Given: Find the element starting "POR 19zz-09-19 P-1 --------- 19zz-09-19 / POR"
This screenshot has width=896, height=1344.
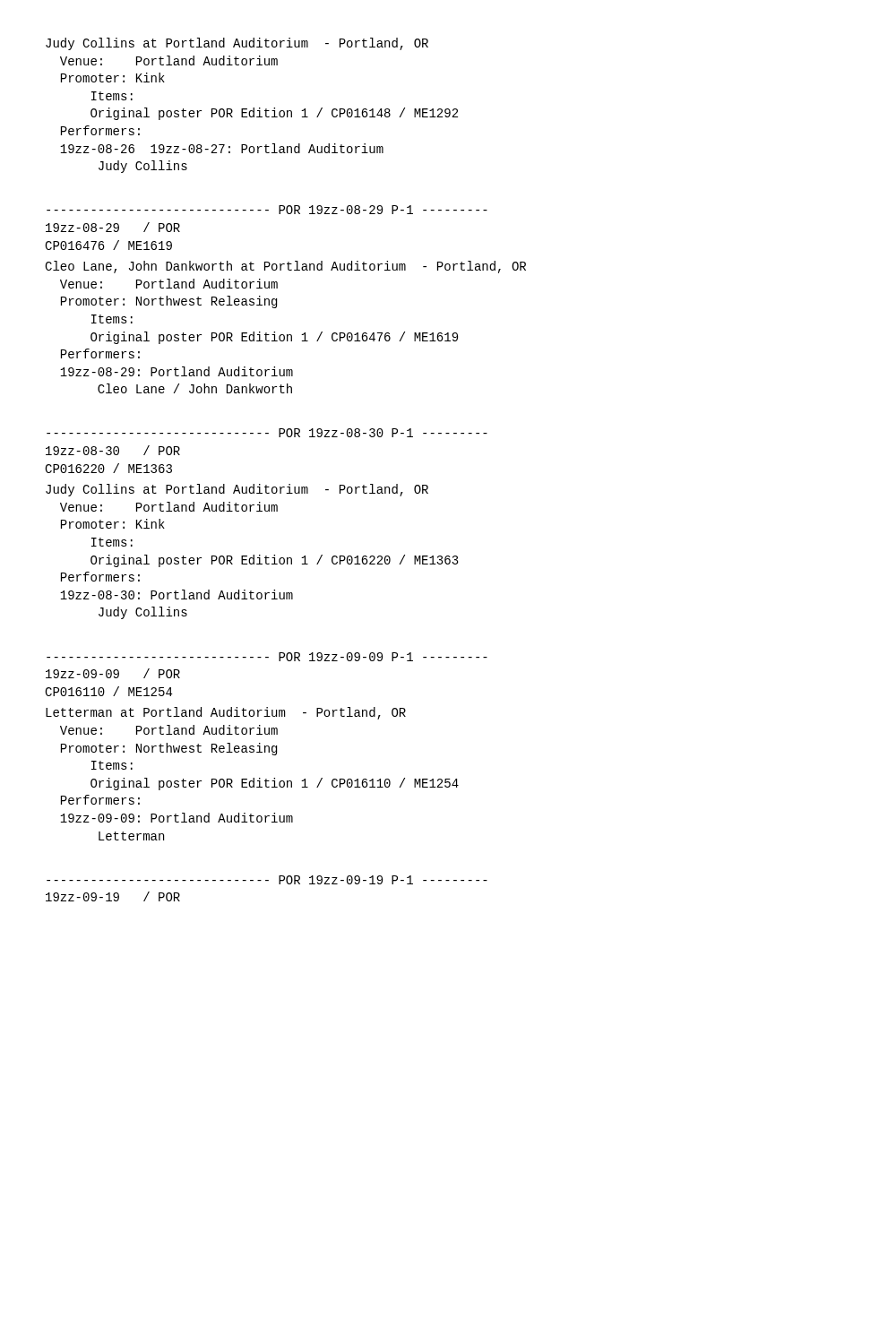Looking at the screenshot, I should pos(267,889).
